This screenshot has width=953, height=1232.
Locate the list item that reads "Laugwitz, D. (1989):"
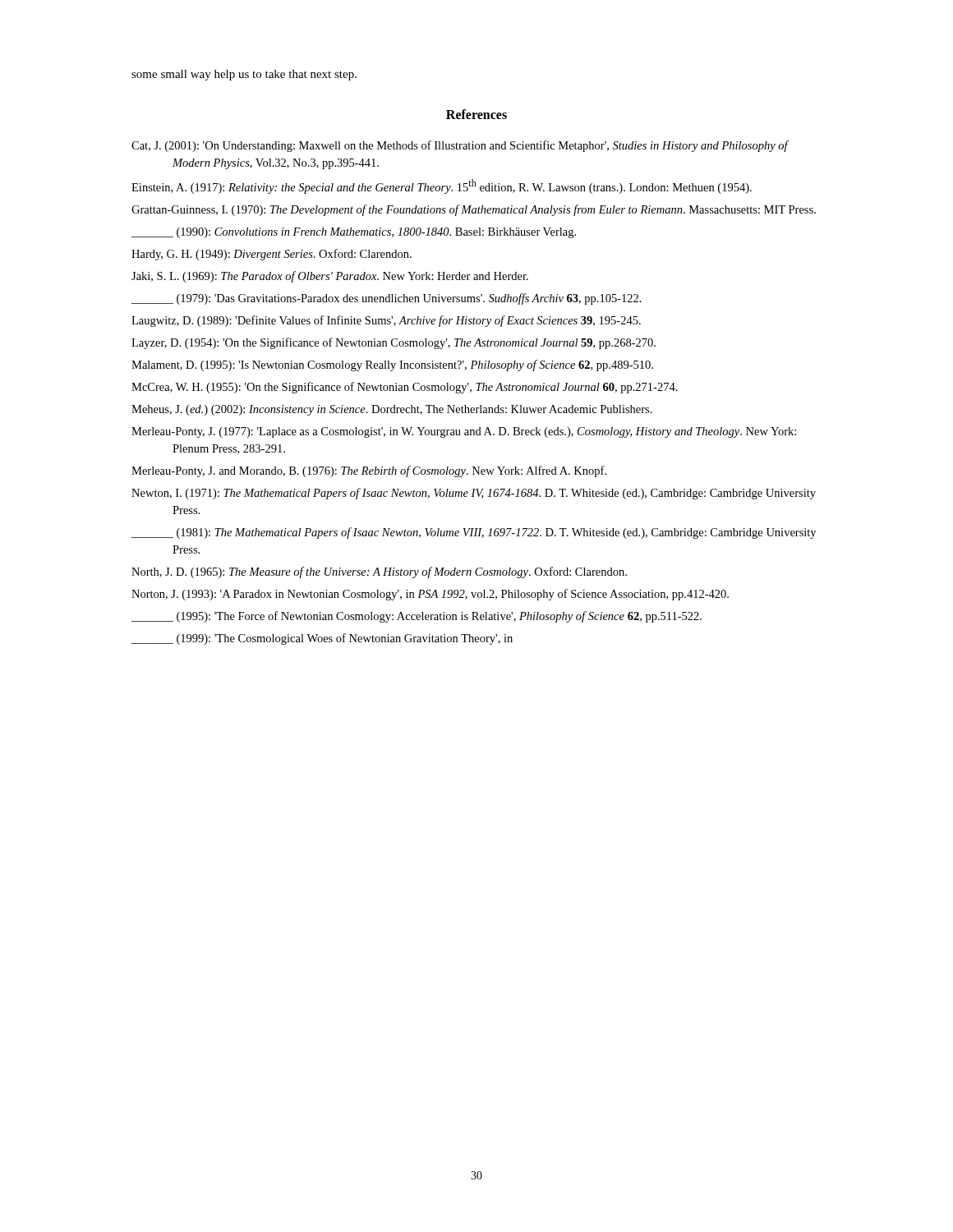[386, 320]
